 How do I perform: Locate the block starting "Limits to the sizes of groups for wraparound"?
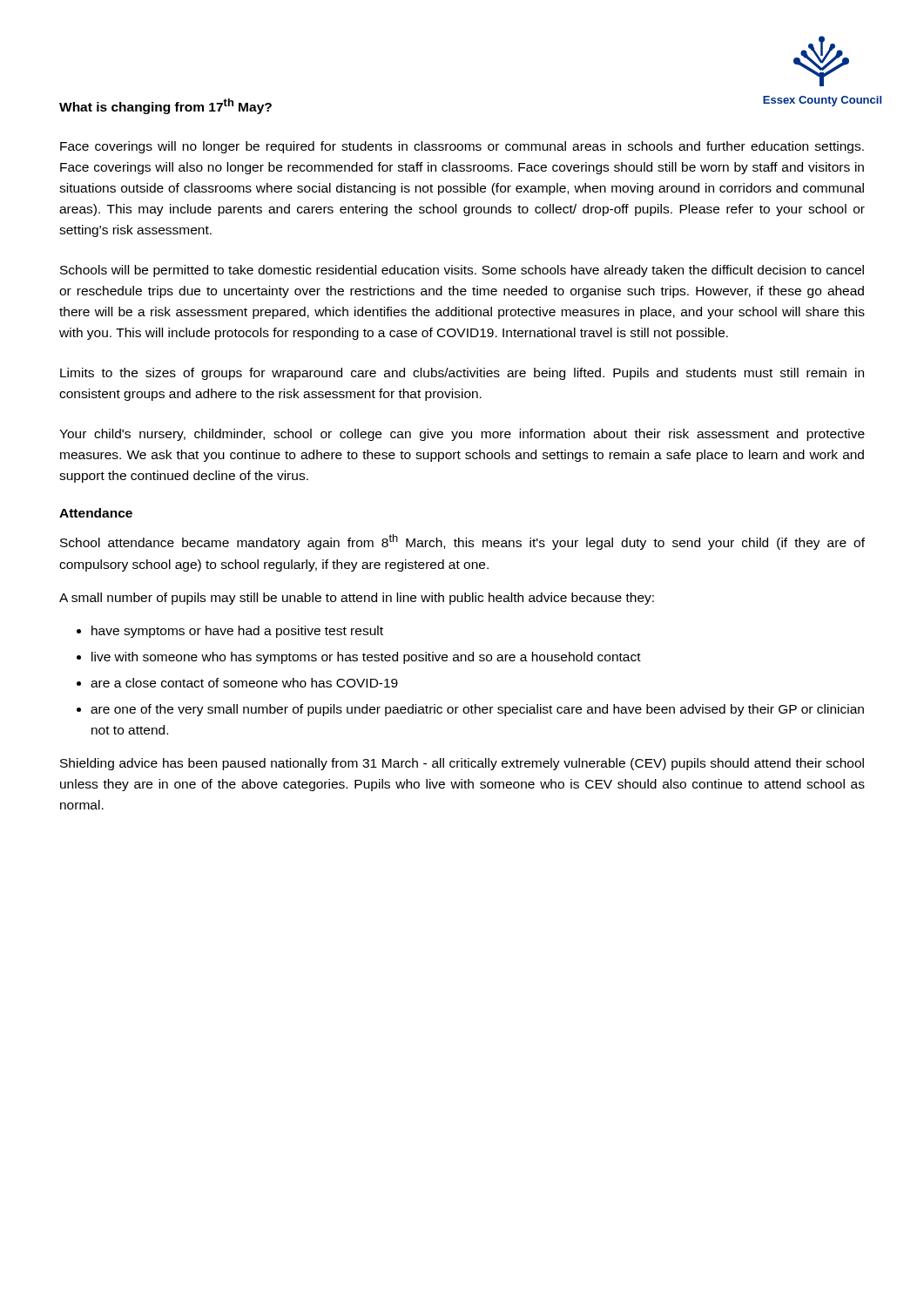462,383
